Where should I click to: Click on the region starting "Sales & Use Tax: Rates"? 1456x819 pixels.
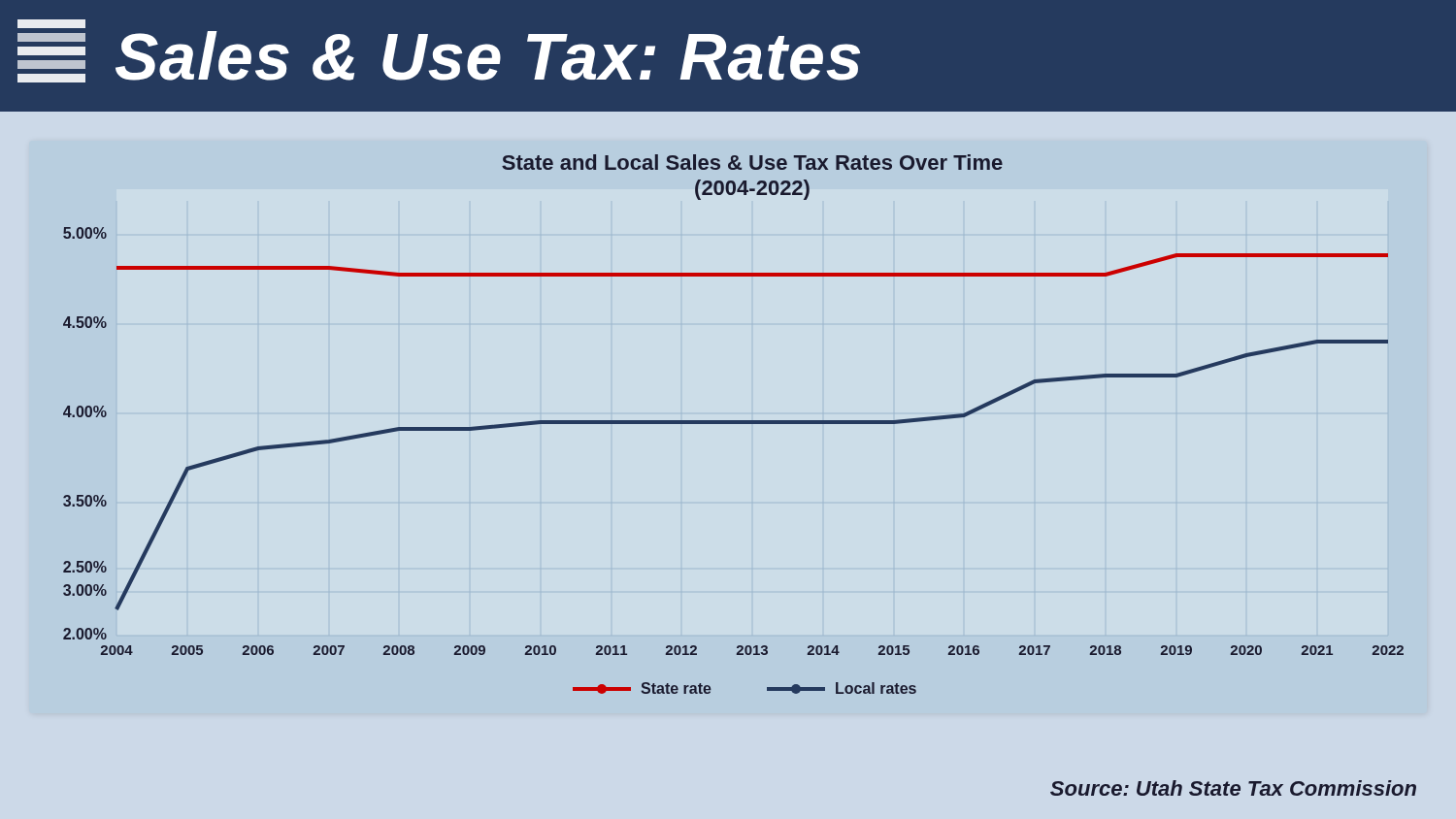coord(432,56)
